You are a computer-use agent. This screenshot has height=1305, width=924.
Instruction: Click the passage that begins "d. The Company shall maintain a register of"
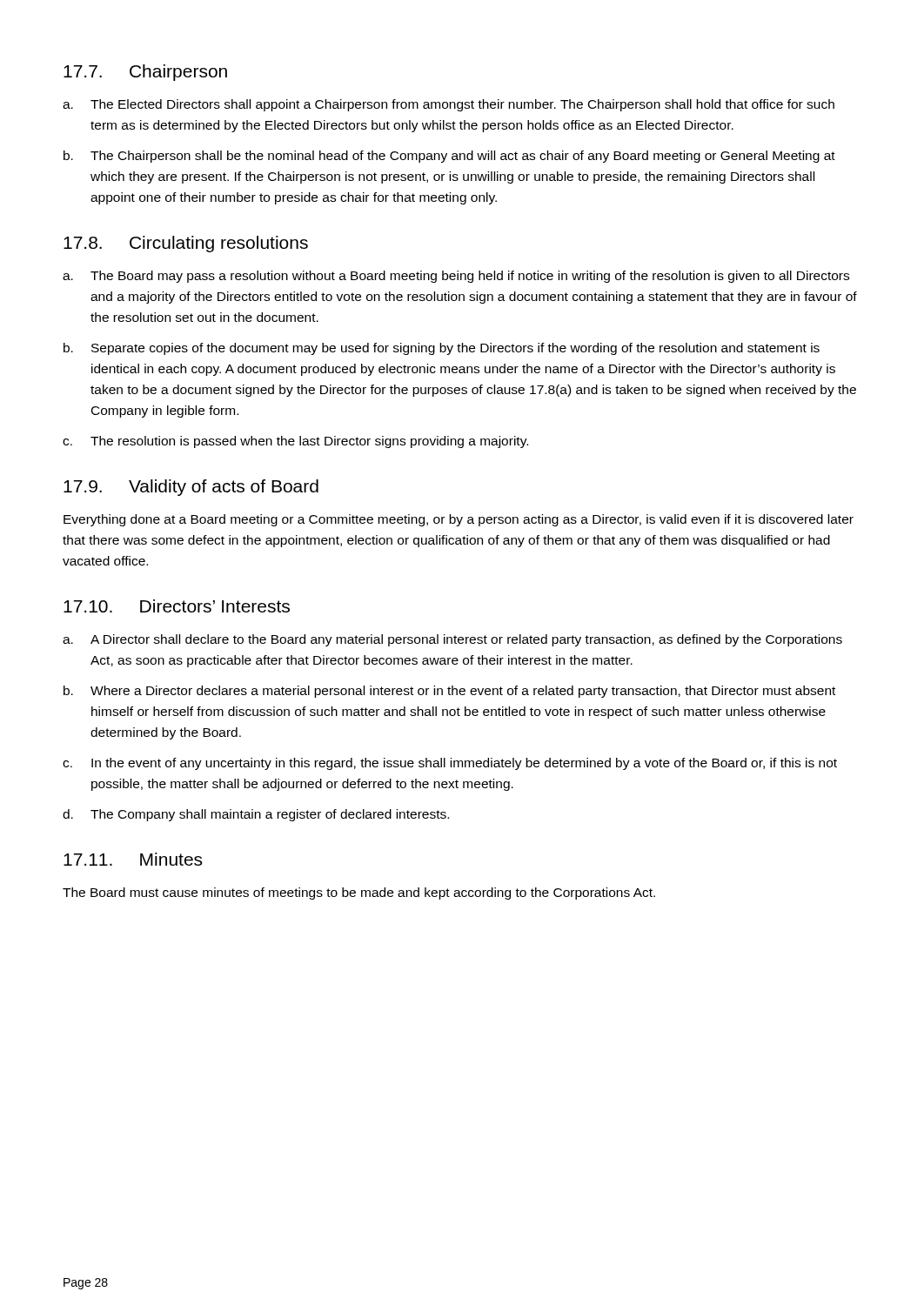(x=256, y=815)
